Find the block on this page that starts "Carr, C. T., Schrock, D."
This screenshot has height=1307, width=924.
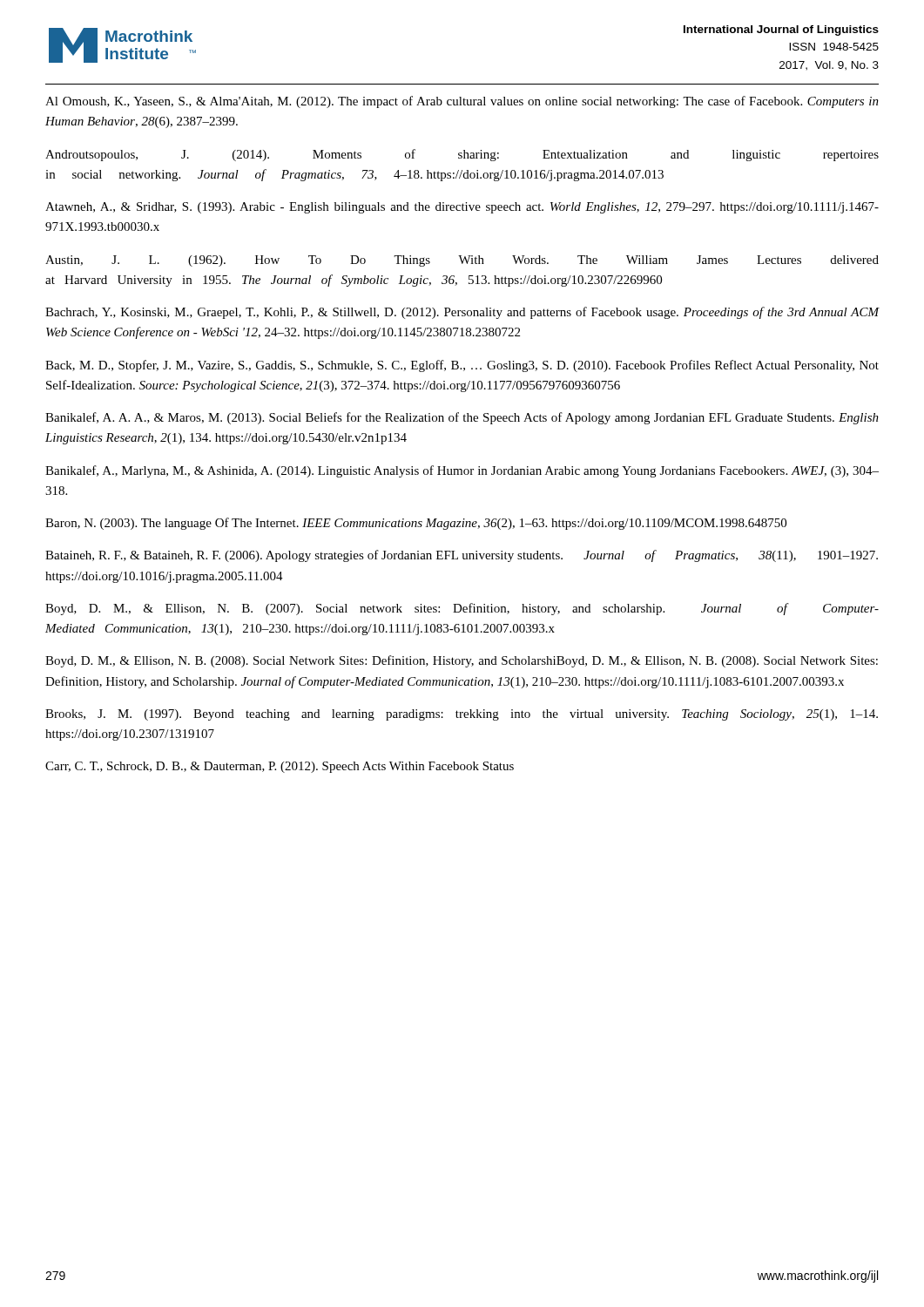[280, 766]
